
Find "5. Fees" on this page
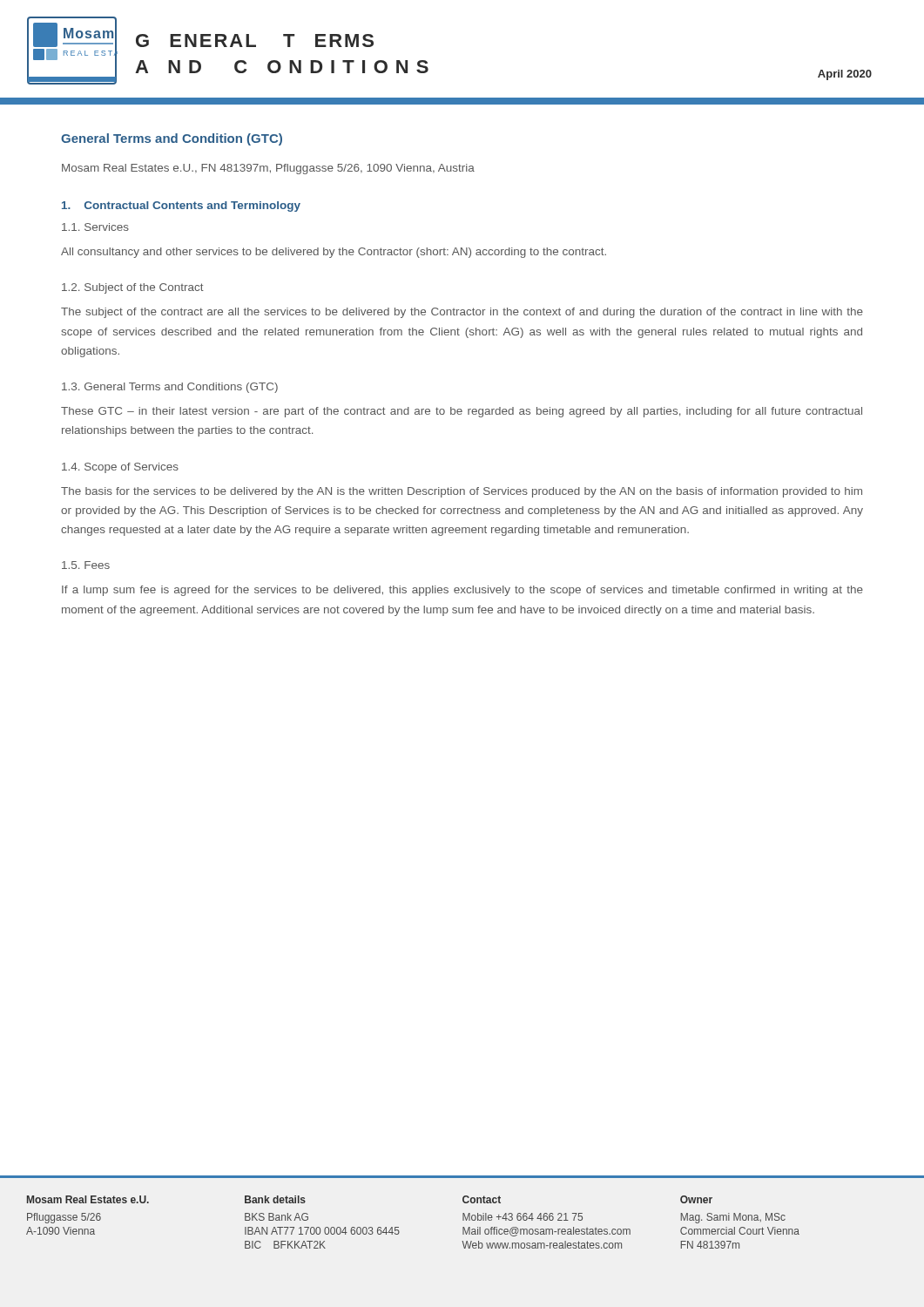[85, 565]
